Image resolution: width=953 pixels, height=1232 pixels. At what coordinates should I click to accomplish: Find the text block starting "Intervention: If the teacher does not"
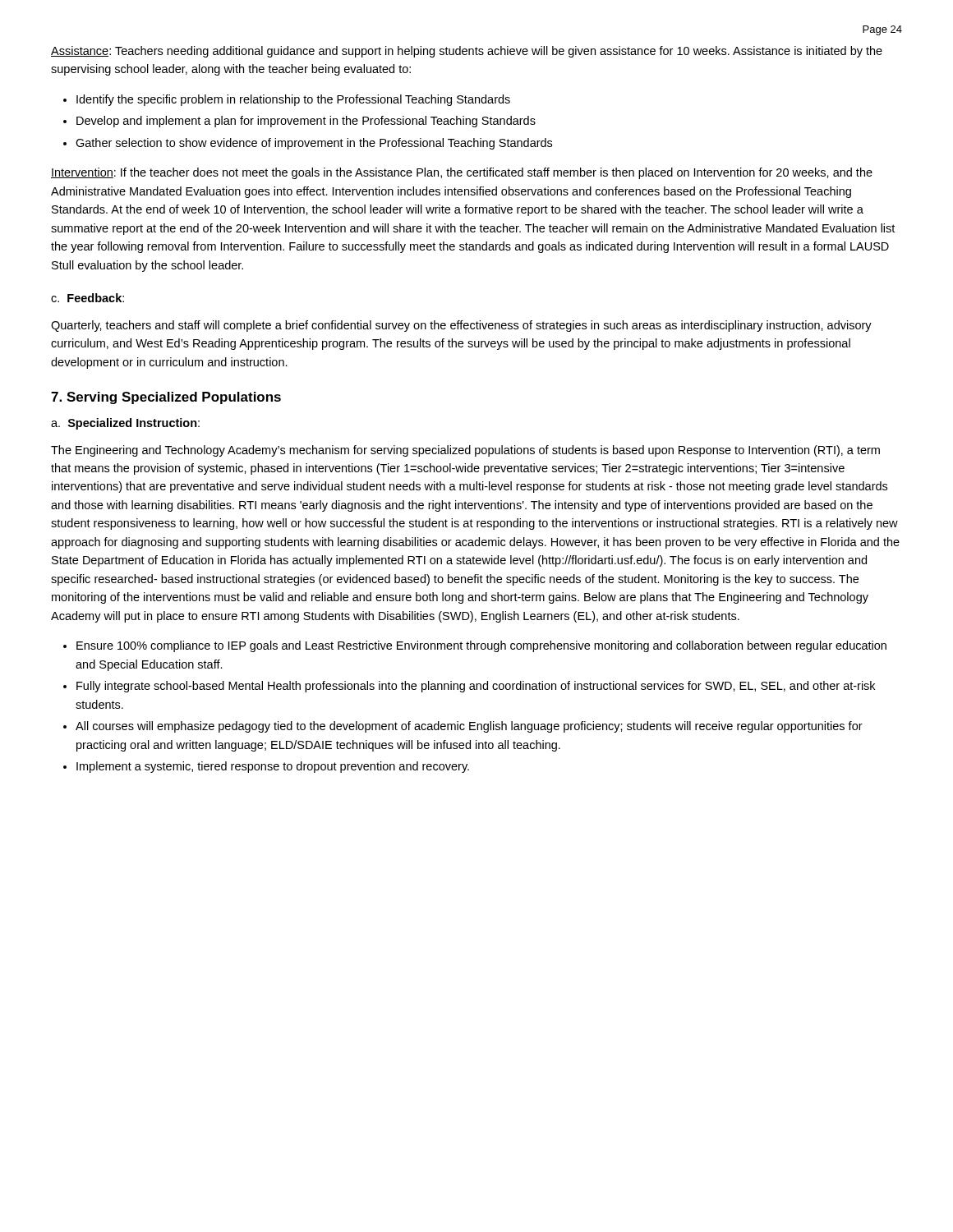(473, 219)
